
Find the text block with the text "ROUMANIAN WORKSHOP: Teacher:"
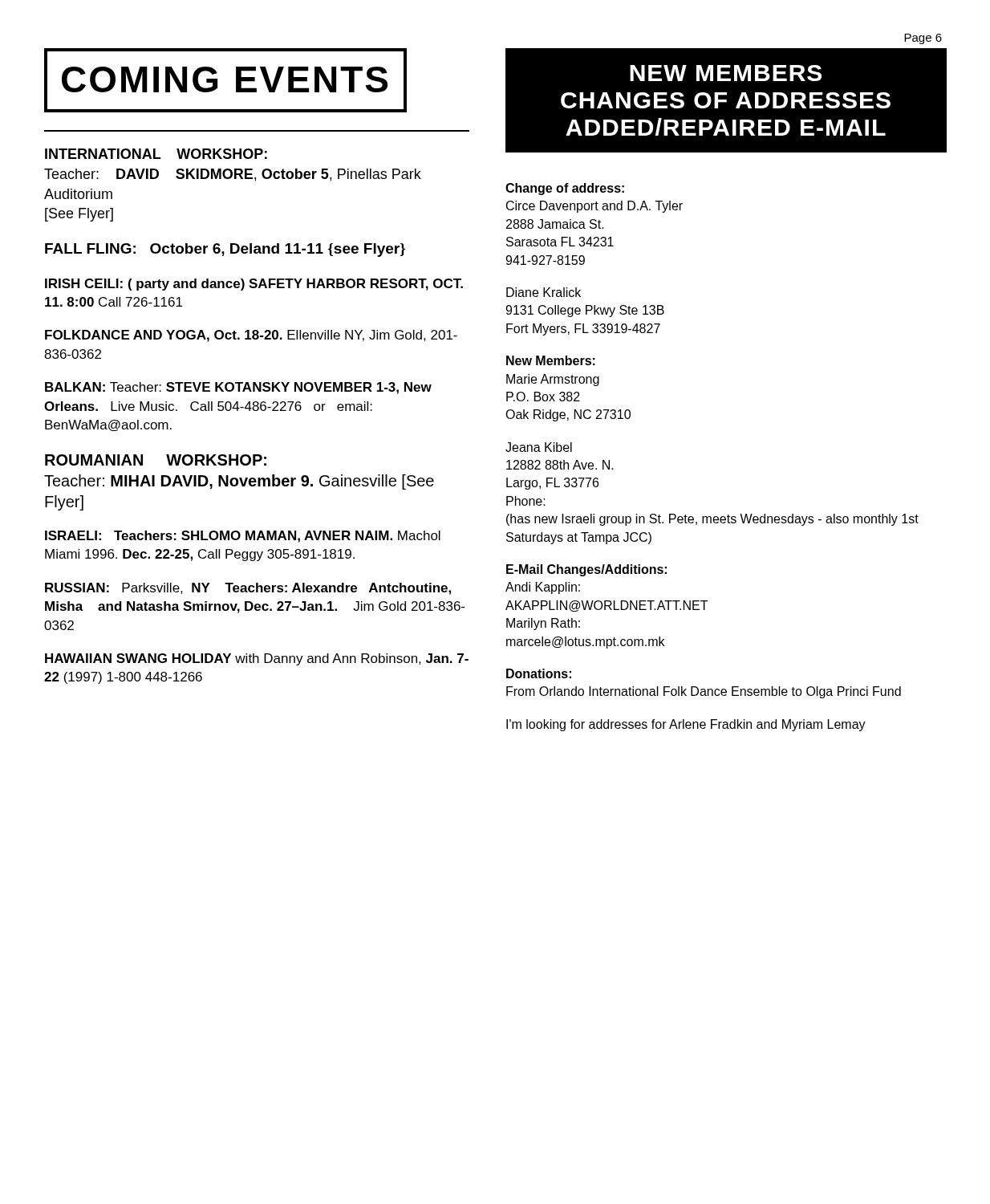pyautogui.click(x=239, y=481)
